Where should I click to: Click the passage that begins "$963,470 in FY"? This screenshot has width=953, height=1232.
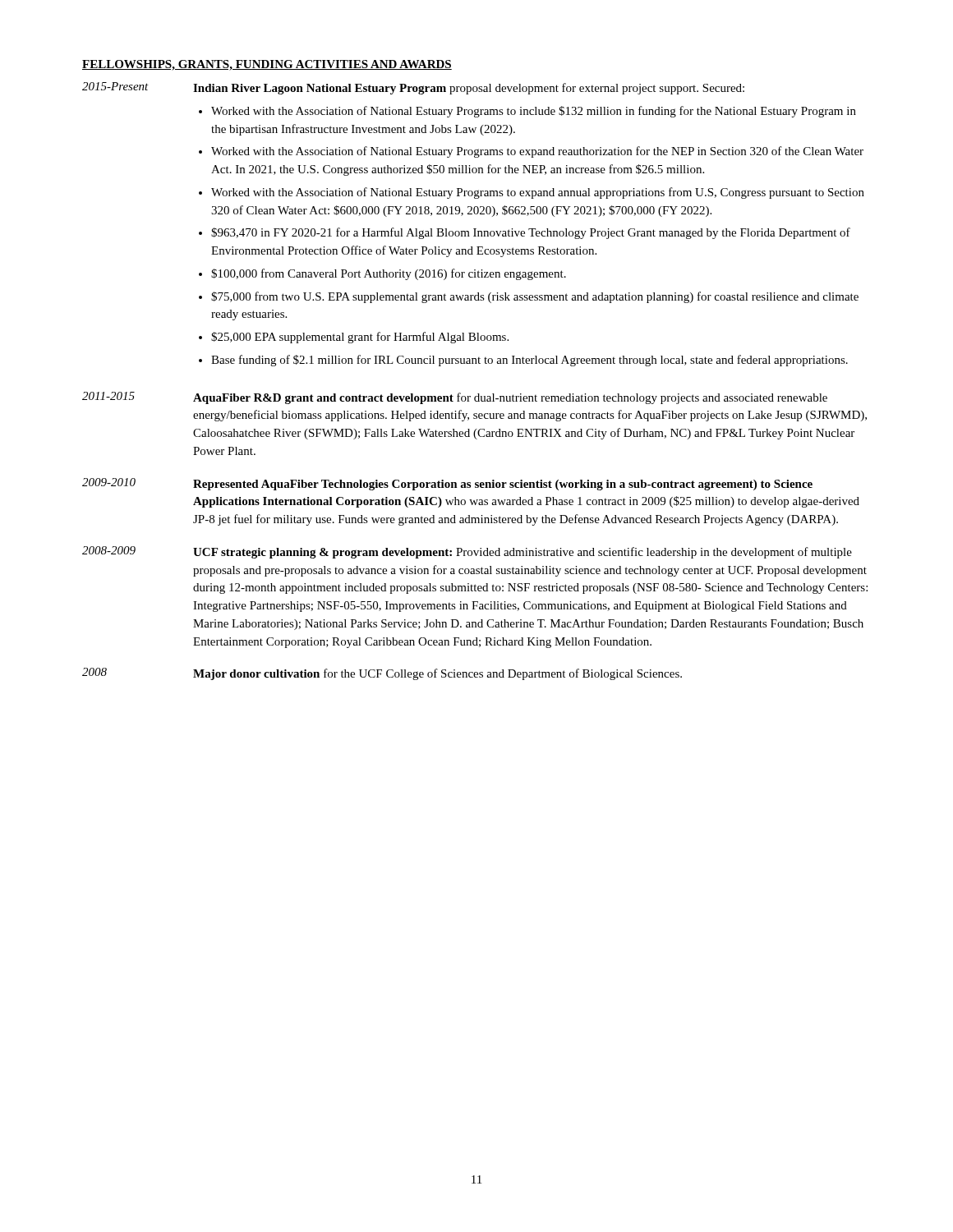pos(531,242)
